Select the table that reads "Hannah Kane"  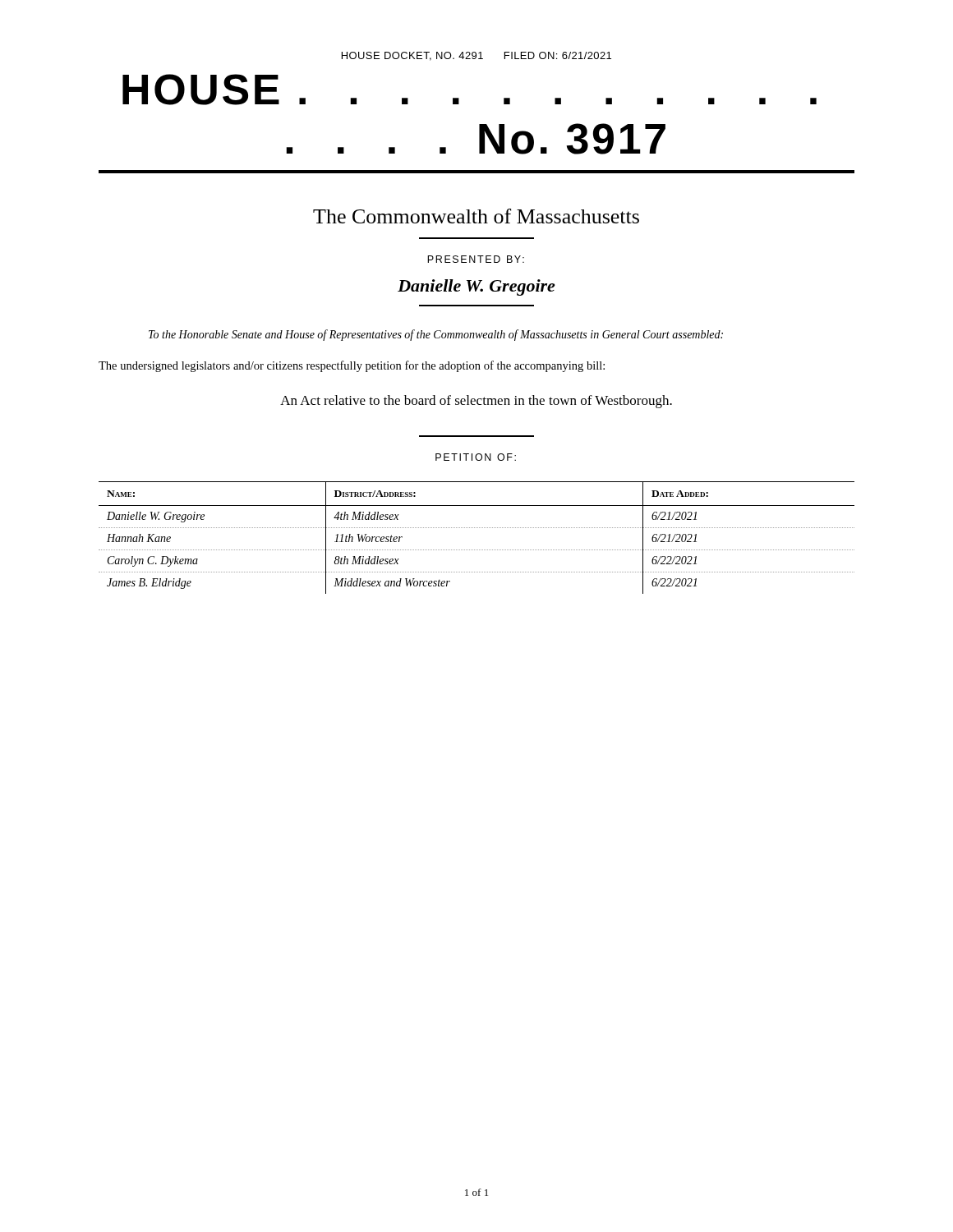476,538
